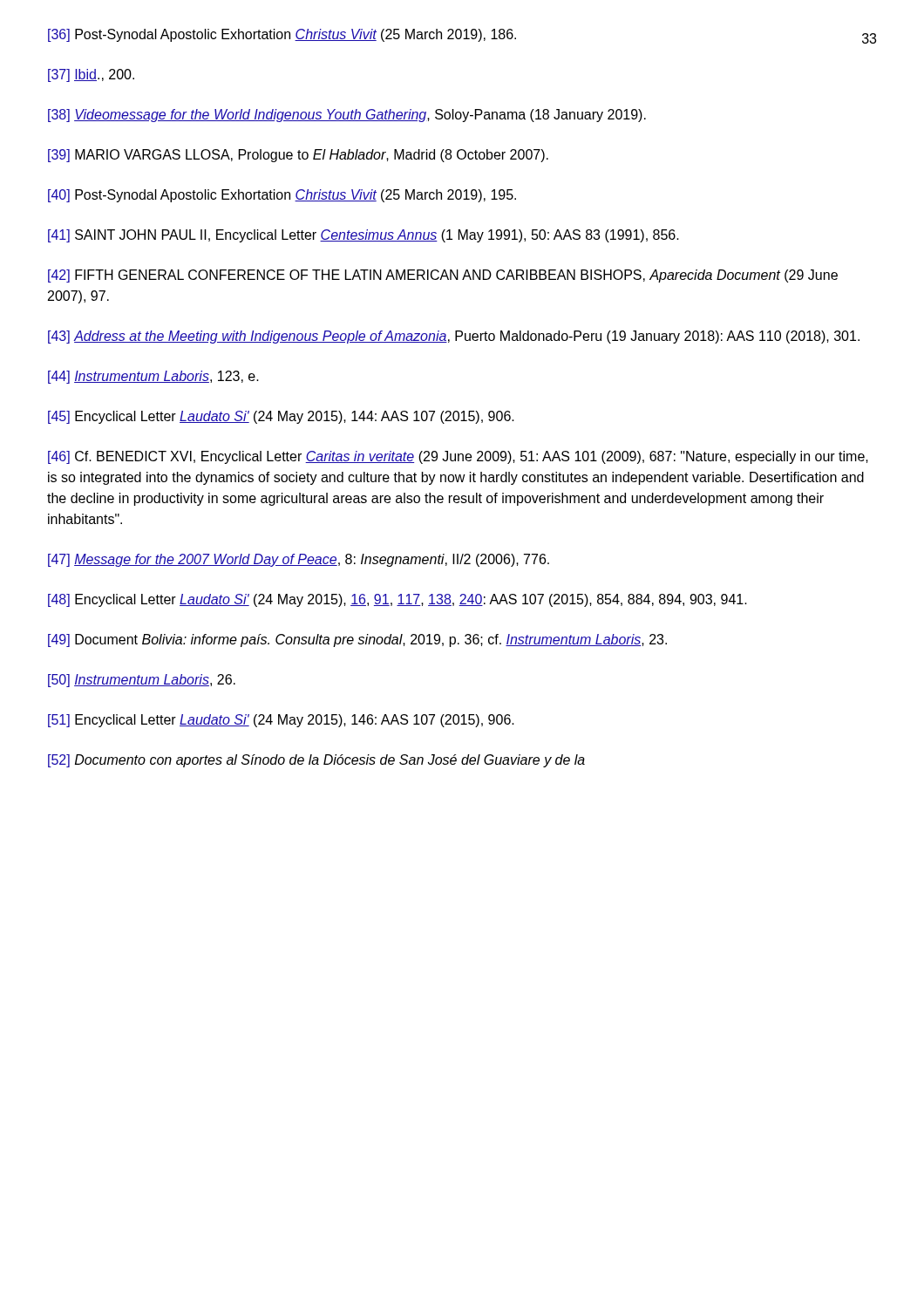Locate the passage starting "[41] SAINT JOHN PAUL II, Encyclical"
This screenshot has height=1308, width=924.
[363, 235]
